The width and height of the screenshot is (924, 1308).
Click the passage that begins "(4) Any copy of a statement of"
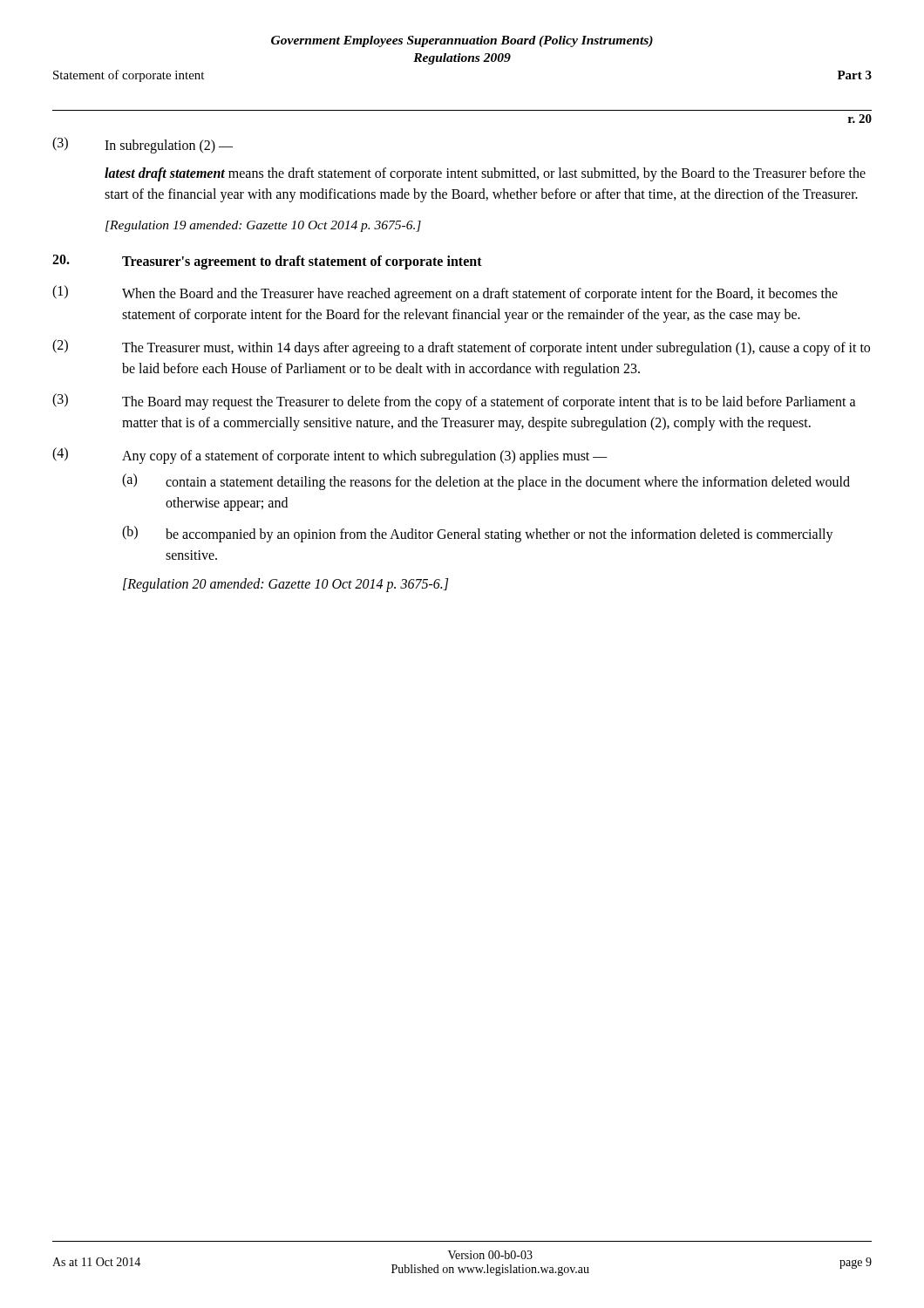coord(462,456)
